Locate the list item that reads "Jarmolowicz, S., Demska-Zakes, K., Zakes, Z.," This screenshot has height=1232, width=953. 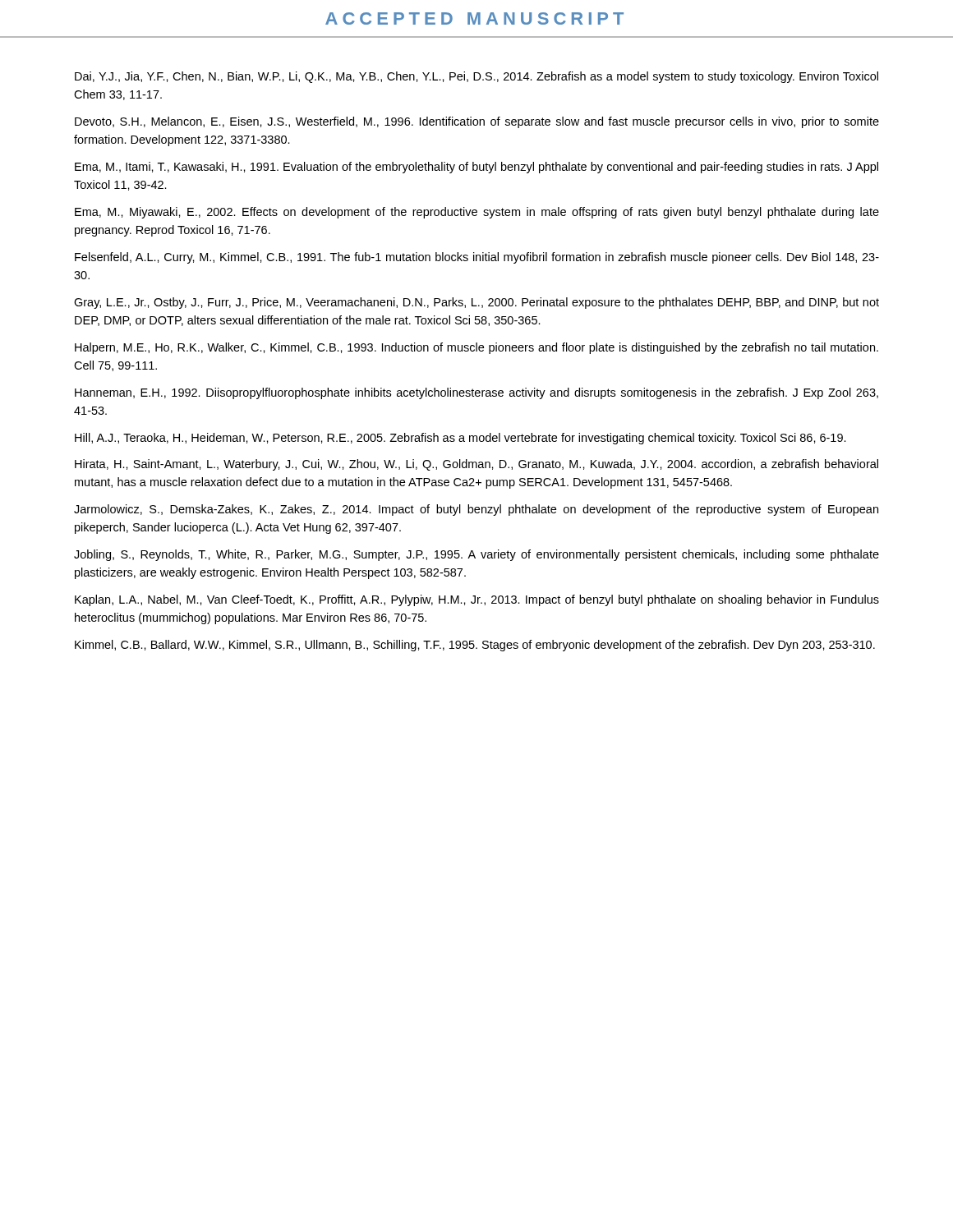pyautogui.click(x=476, y=518)
